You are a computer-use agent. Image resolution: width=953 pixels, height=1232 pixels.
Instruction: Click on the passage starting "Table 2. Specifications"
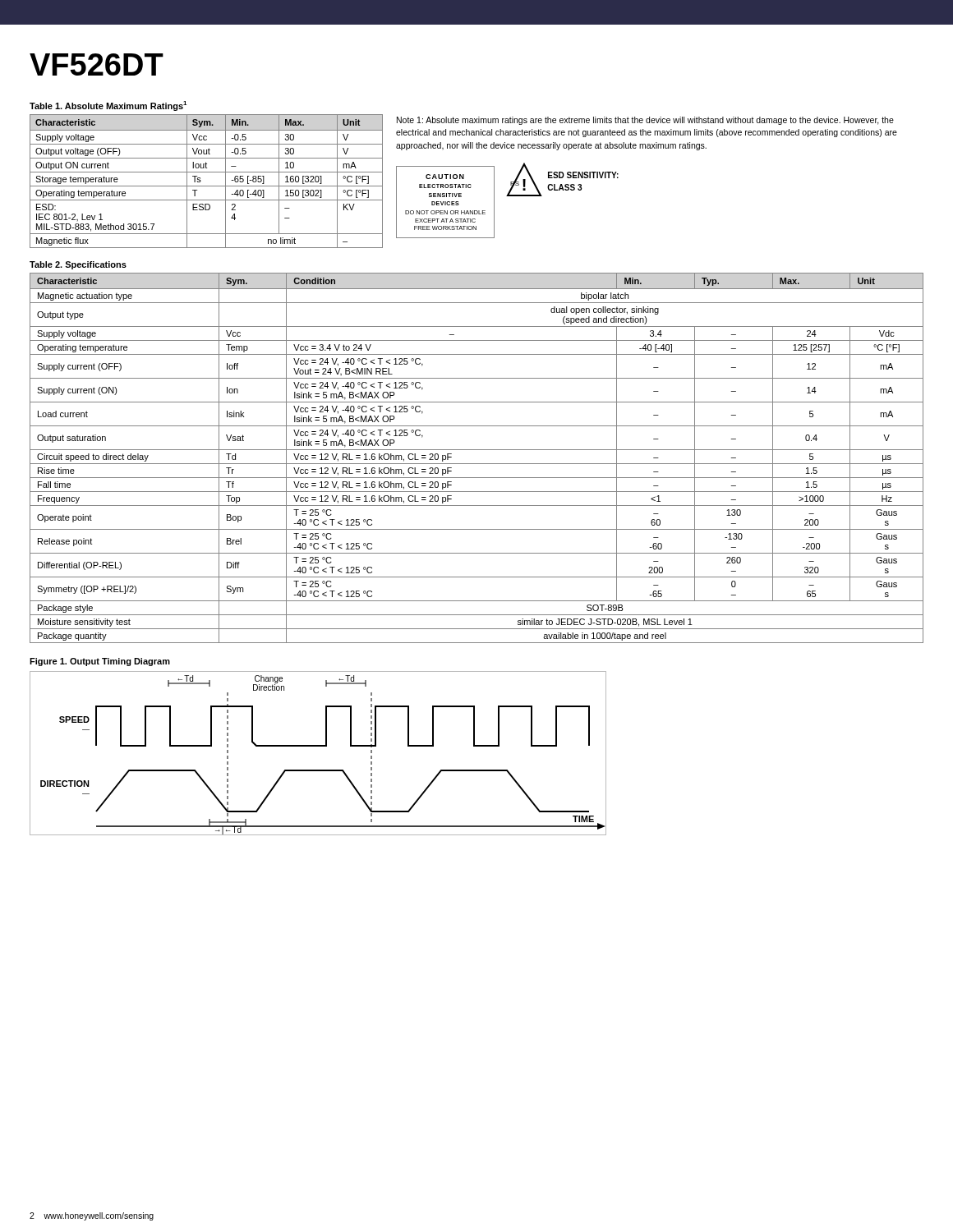tap(78, 264)
